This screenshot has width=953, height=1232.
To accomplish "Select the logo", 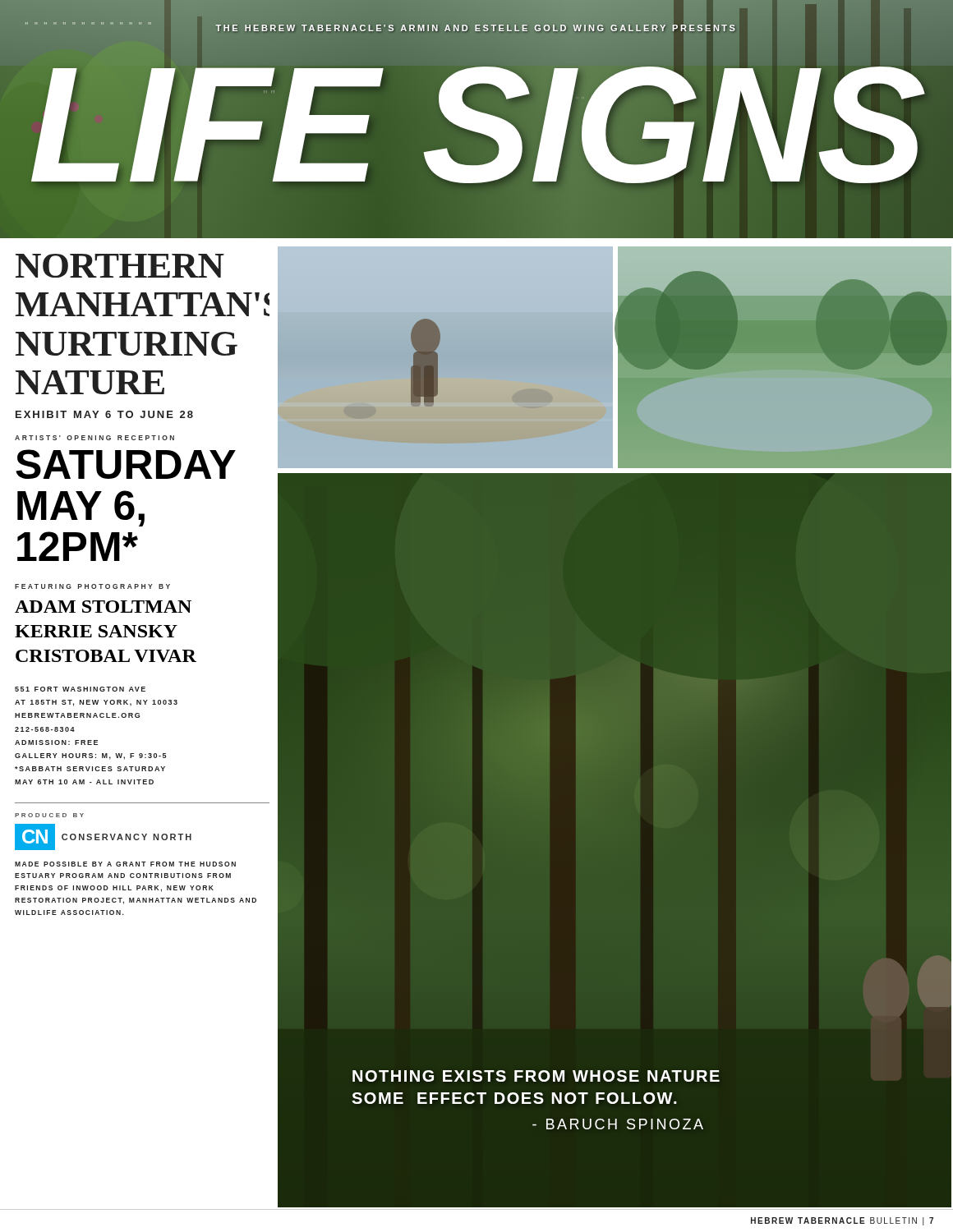I will 142,837.
